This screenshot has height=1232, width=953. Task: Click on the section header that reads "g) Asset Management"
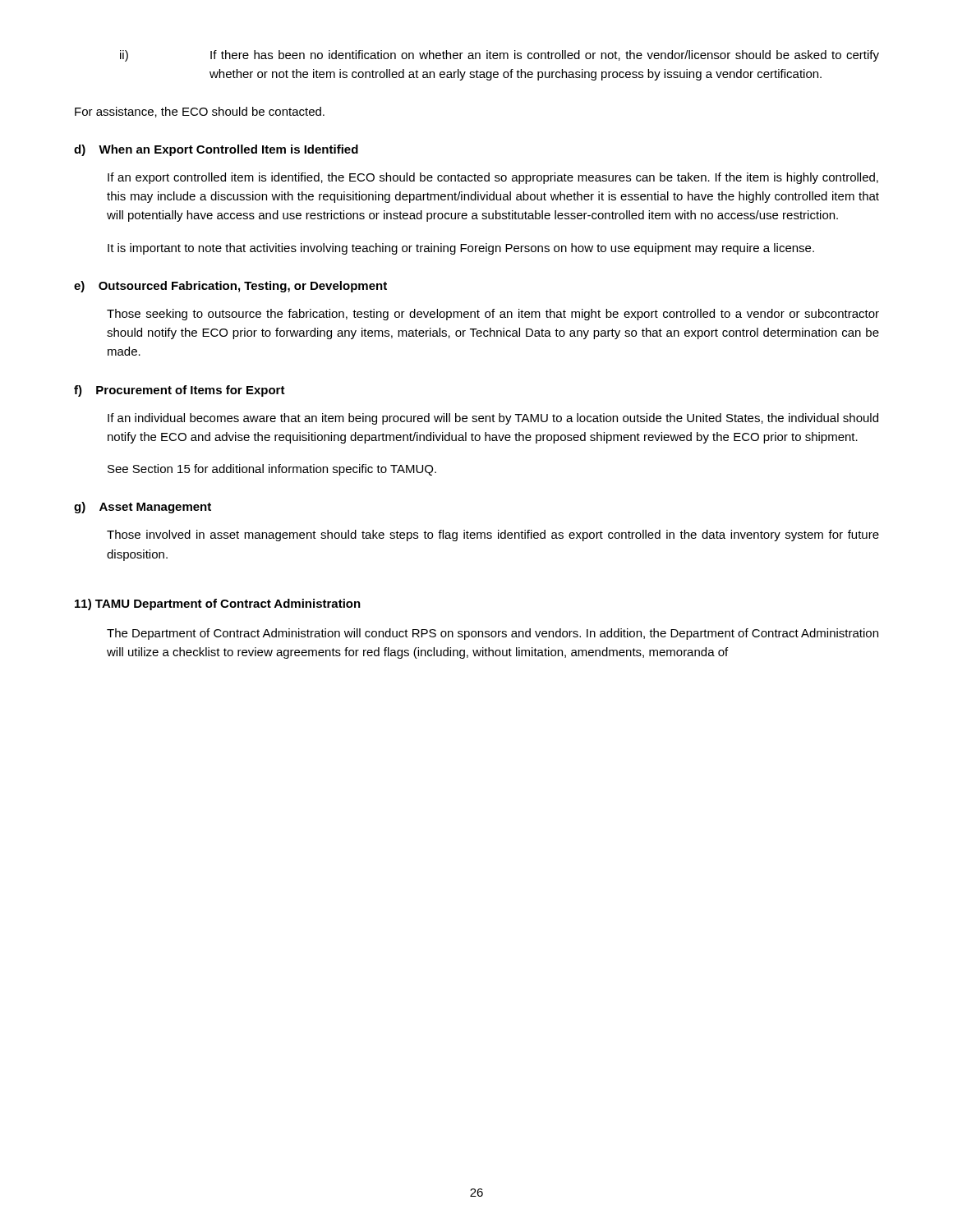click(x=143, y=507)
